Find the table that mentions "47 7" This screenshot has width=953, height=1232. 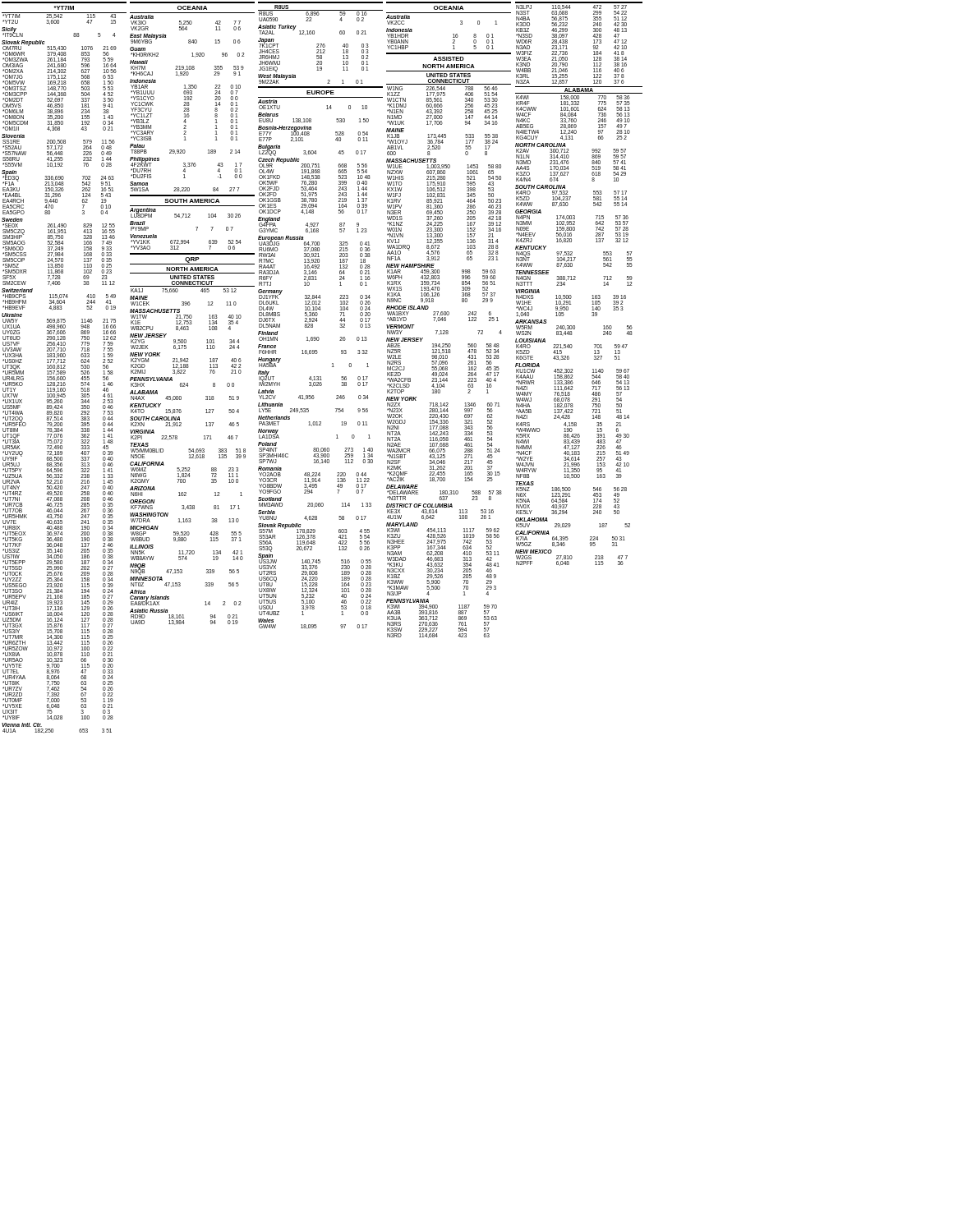pos(579,560)
